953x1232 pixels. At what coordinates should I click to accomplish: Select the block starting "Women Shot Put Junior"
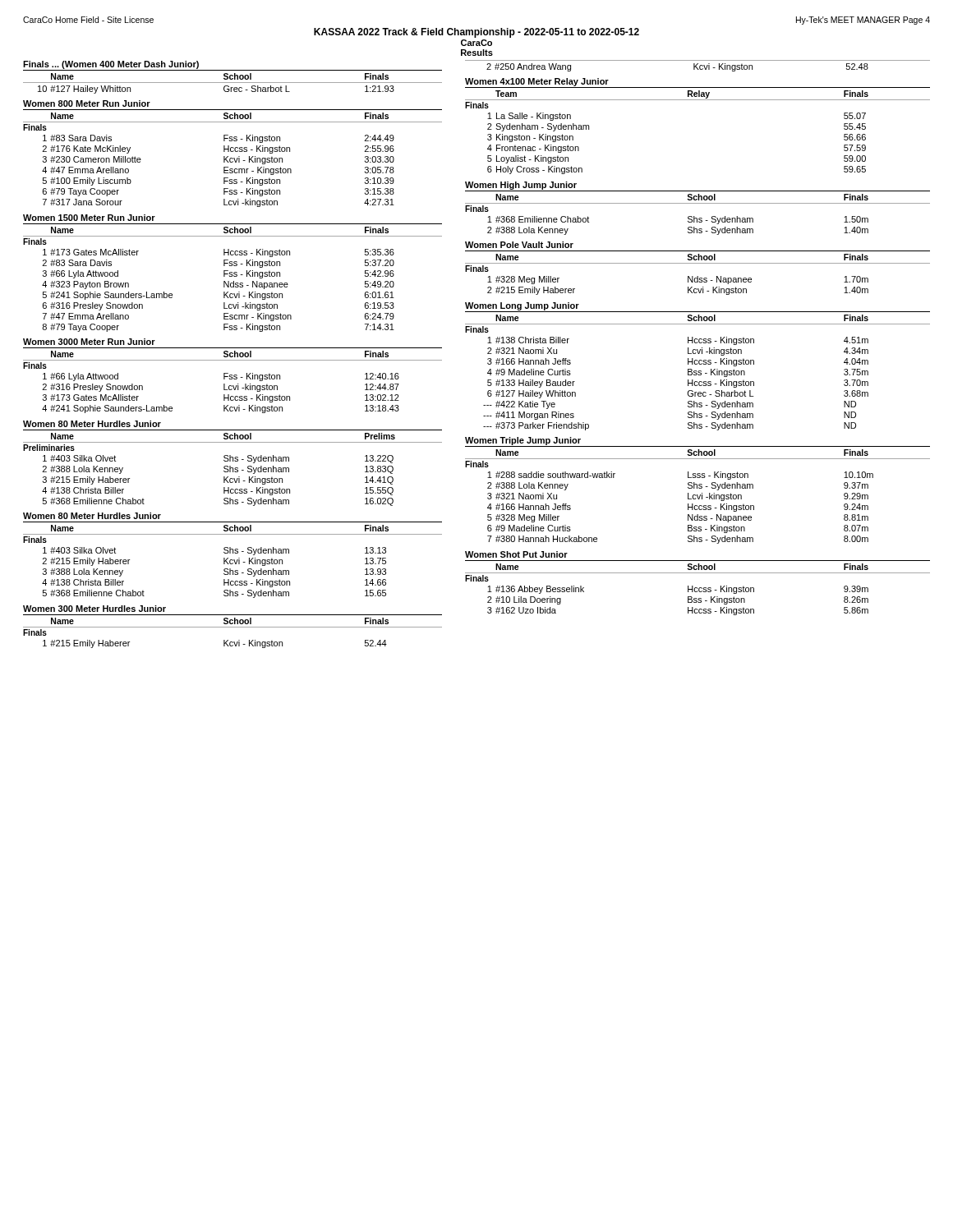click(x=516, y=554)
